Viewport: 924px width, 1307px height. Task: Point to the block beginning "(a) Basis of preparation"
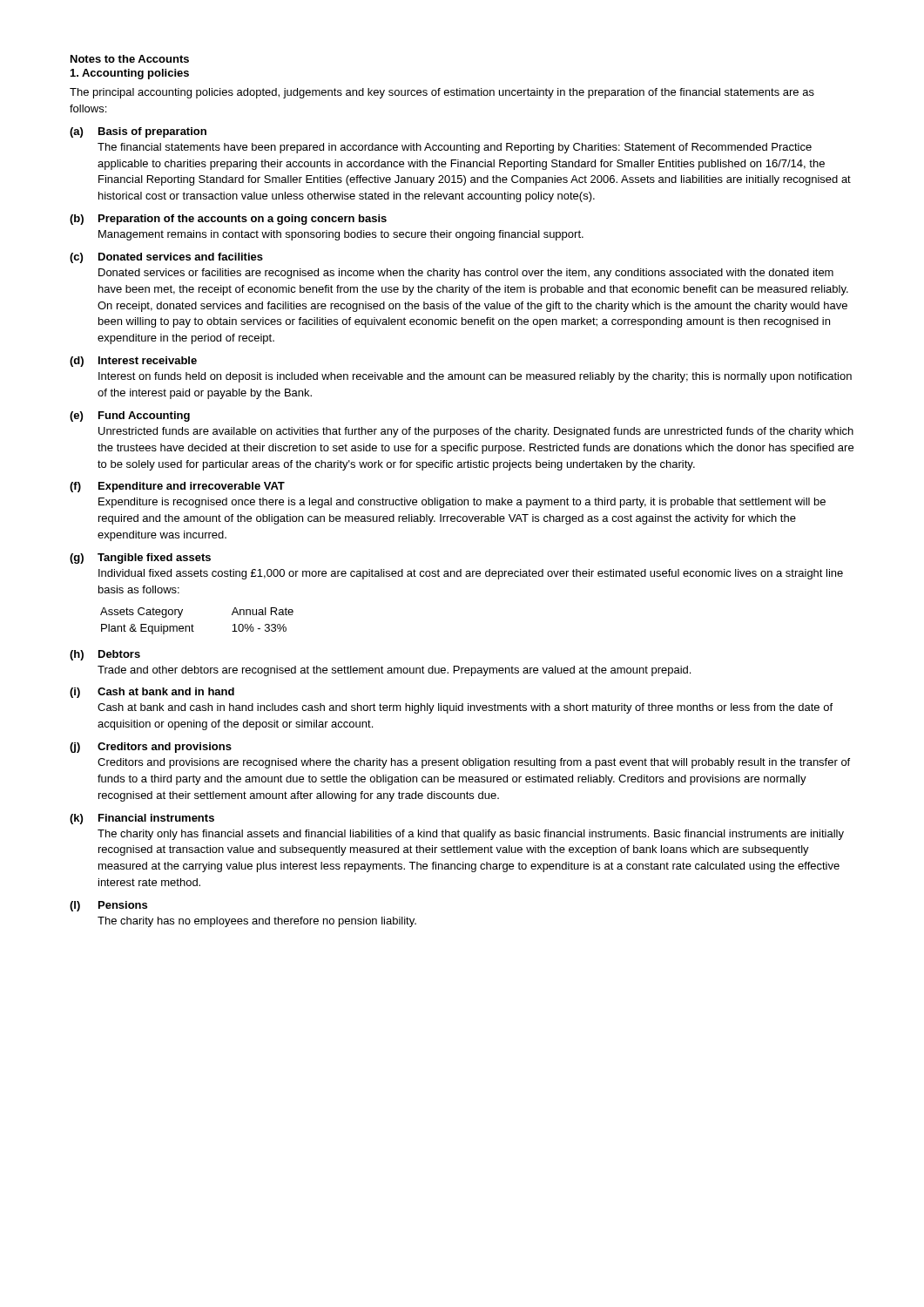pos(462,165)
